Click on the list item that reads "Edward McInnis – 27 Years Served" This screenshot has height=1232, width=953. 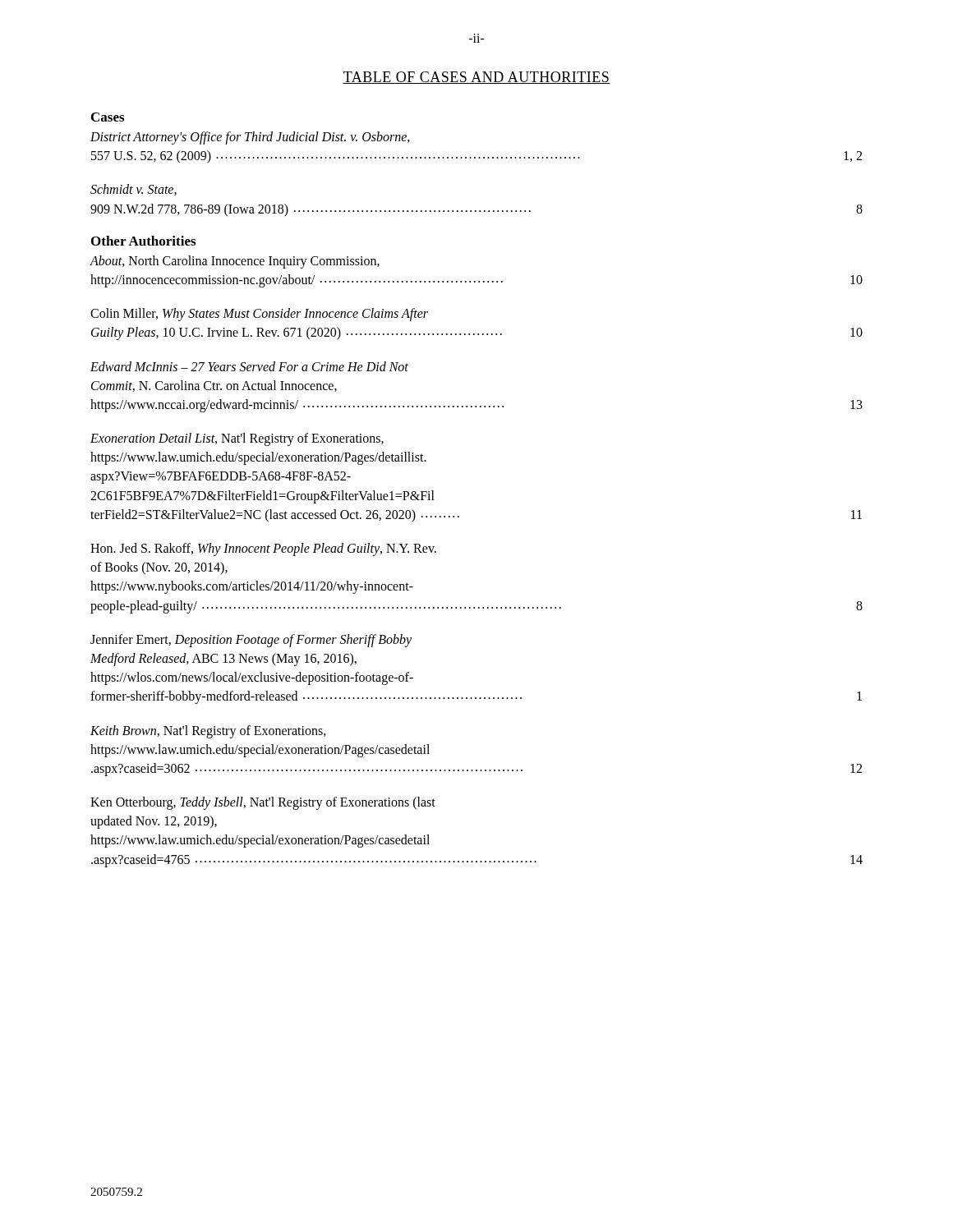coord(249,366)
